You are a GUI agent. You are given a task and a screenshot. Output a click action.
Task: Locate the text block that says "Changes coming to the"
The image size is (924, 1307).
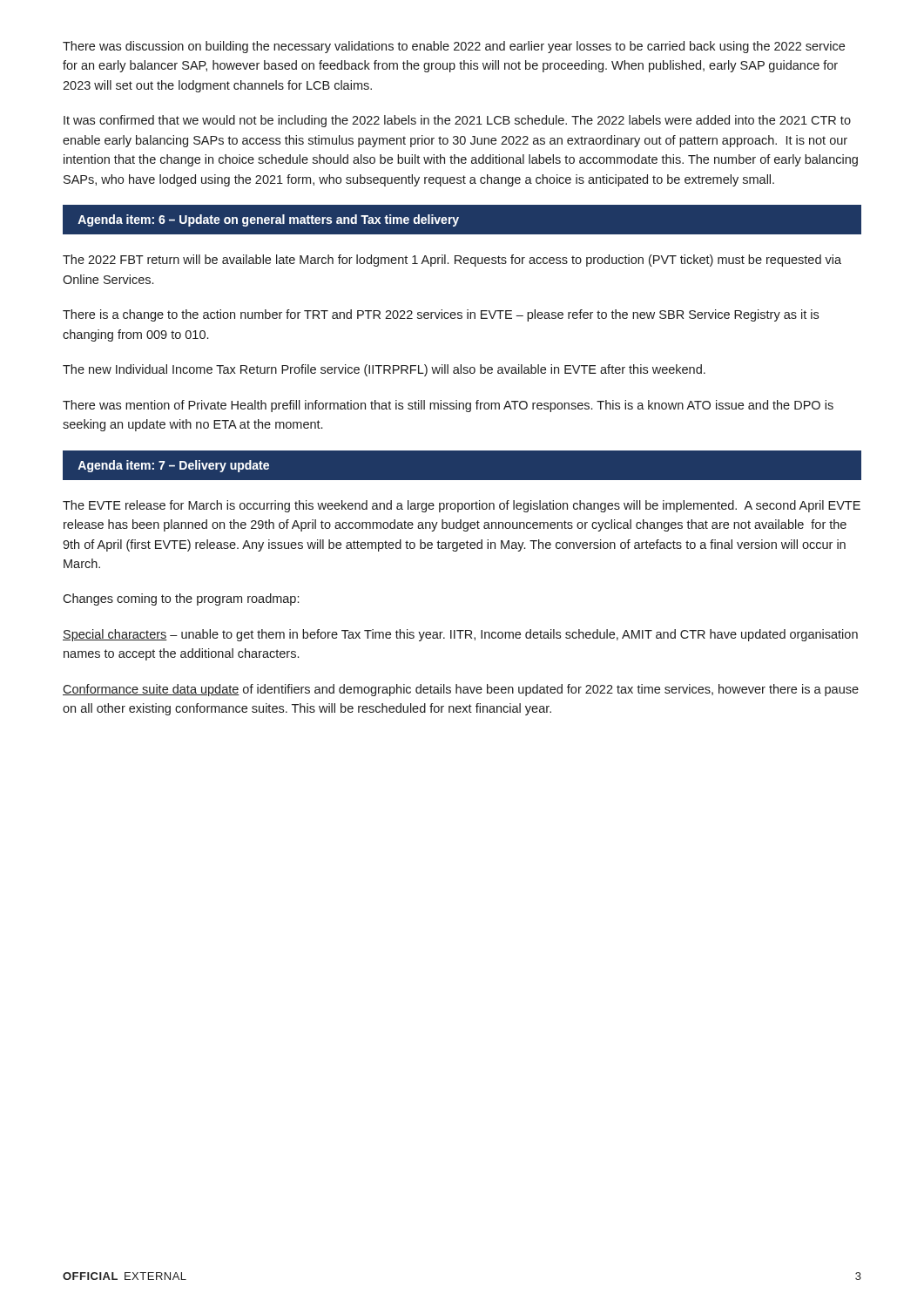click(181, 599)
